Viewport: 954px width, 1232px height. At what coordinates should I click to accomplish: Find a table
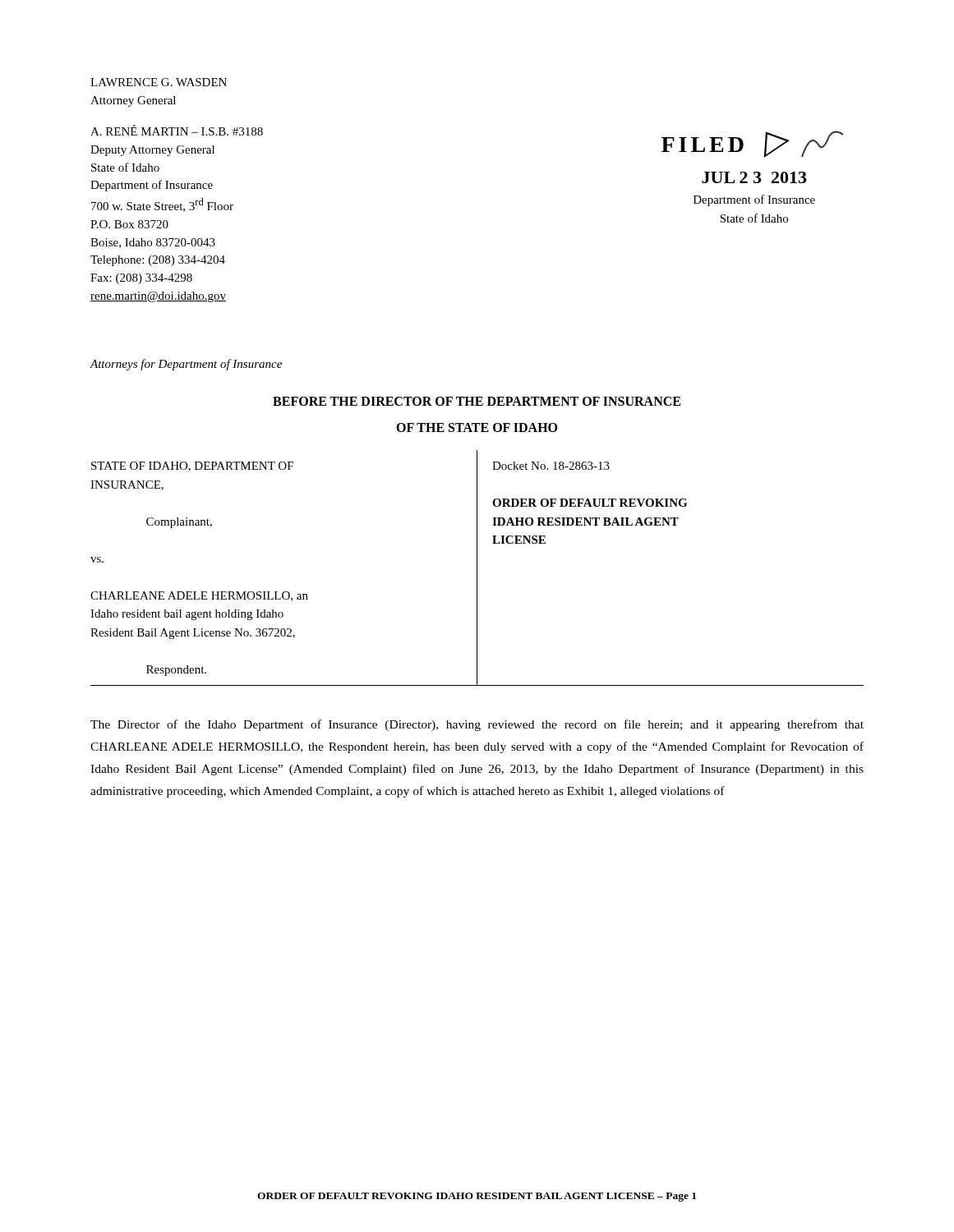click(x=477, y=568)
